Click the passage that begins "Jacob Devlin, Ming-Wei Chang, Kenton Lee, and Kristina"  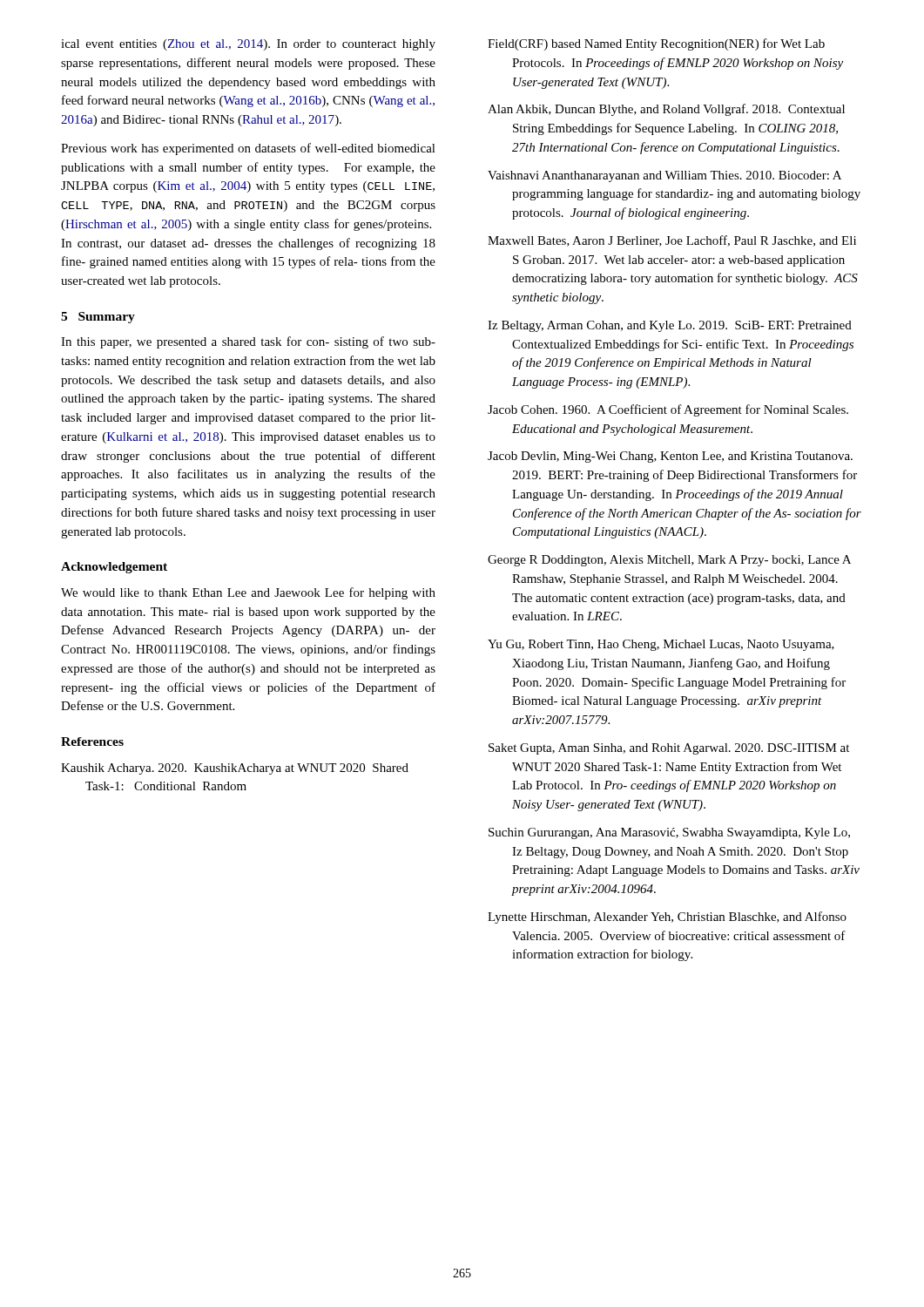(x=674, y=494)
